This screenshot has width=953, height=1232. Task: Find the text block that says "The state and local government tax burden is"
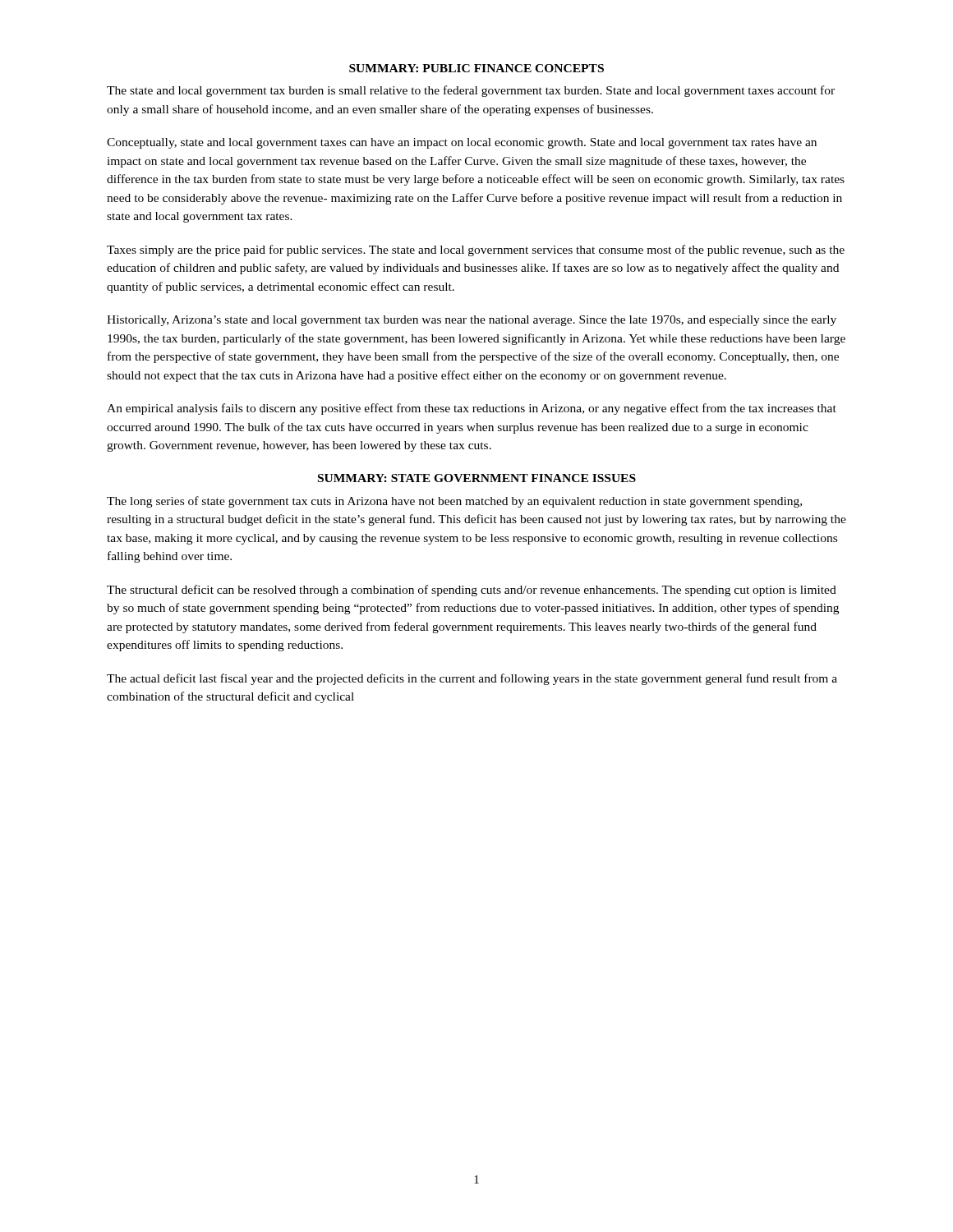pos(471,100)
